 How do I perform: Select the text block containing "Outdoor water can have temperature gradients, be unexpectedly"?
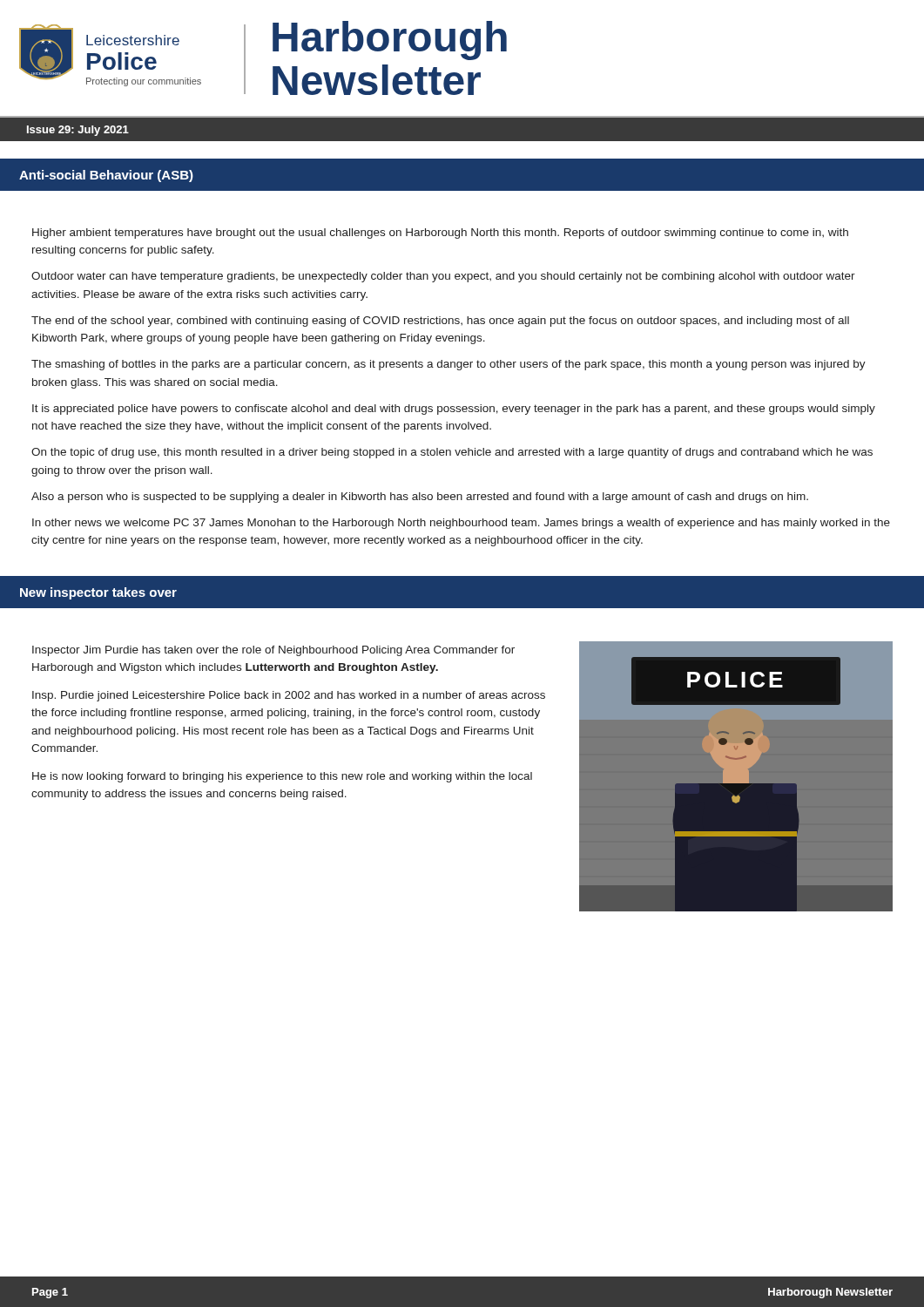pos(462,285)
